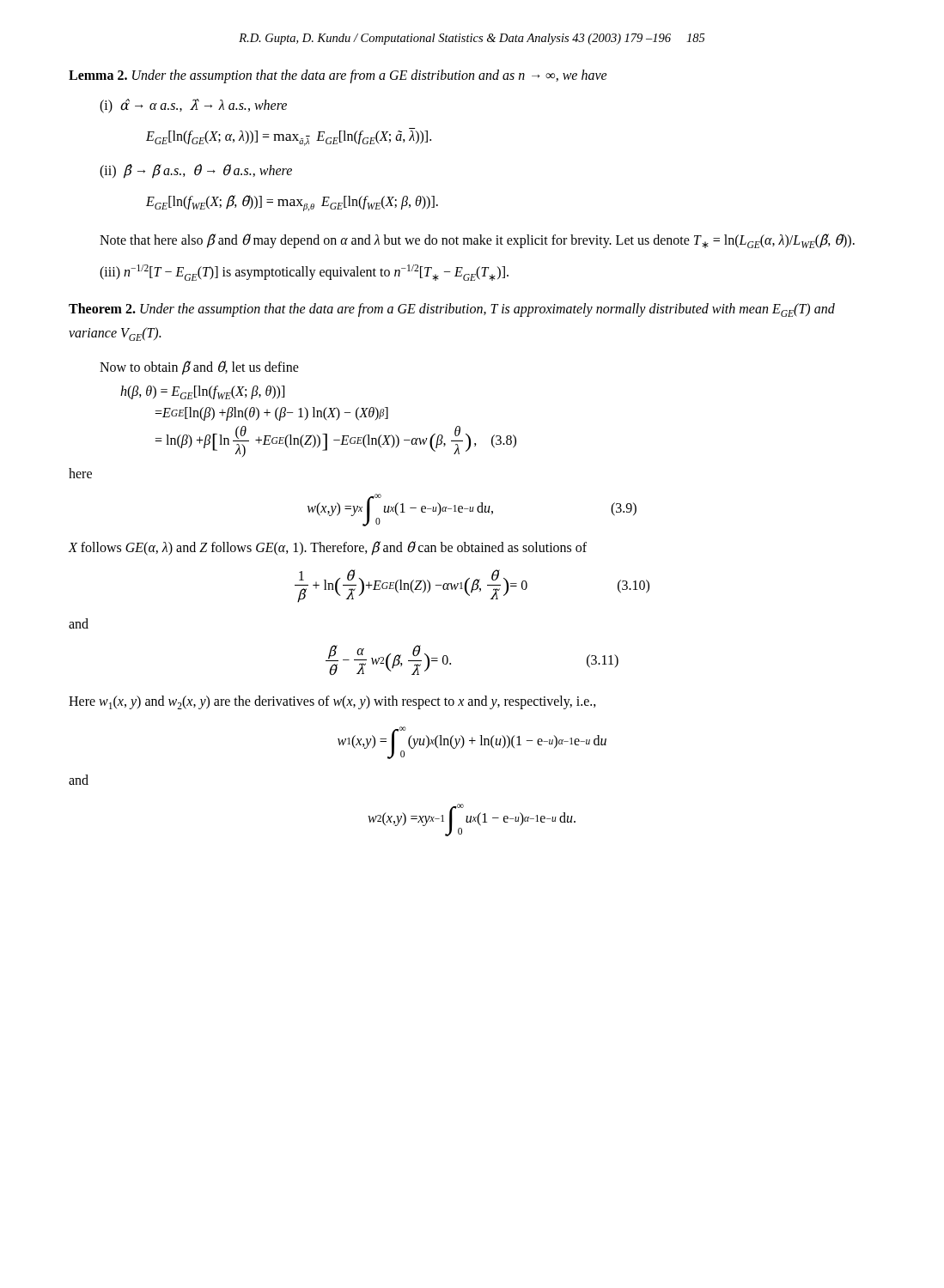Navigate to the region starting "Now to obtain"
Screen dimensions: 1288x944
point(199,367)
